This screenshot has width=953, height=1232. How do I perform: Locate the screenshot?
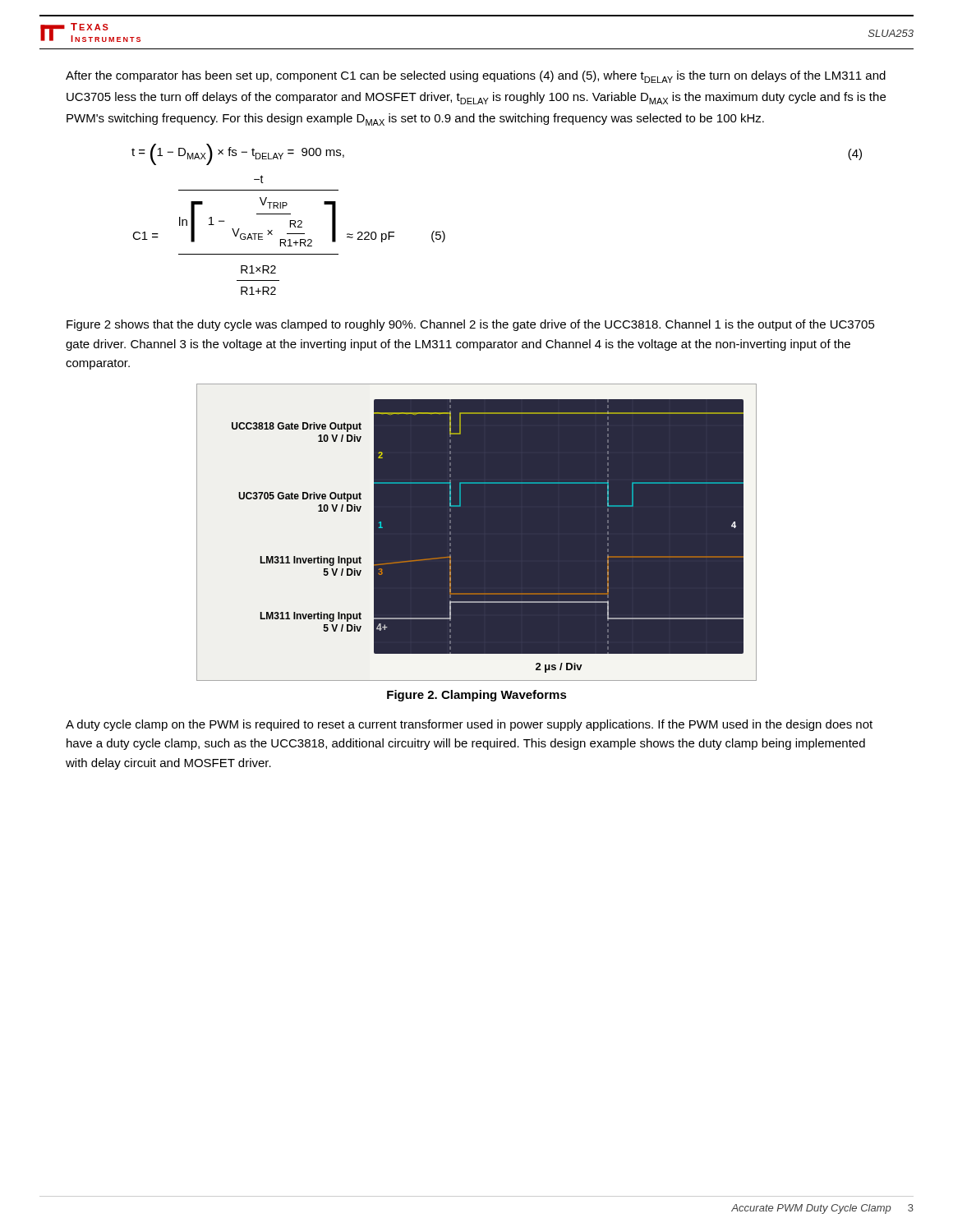[476, 532]
